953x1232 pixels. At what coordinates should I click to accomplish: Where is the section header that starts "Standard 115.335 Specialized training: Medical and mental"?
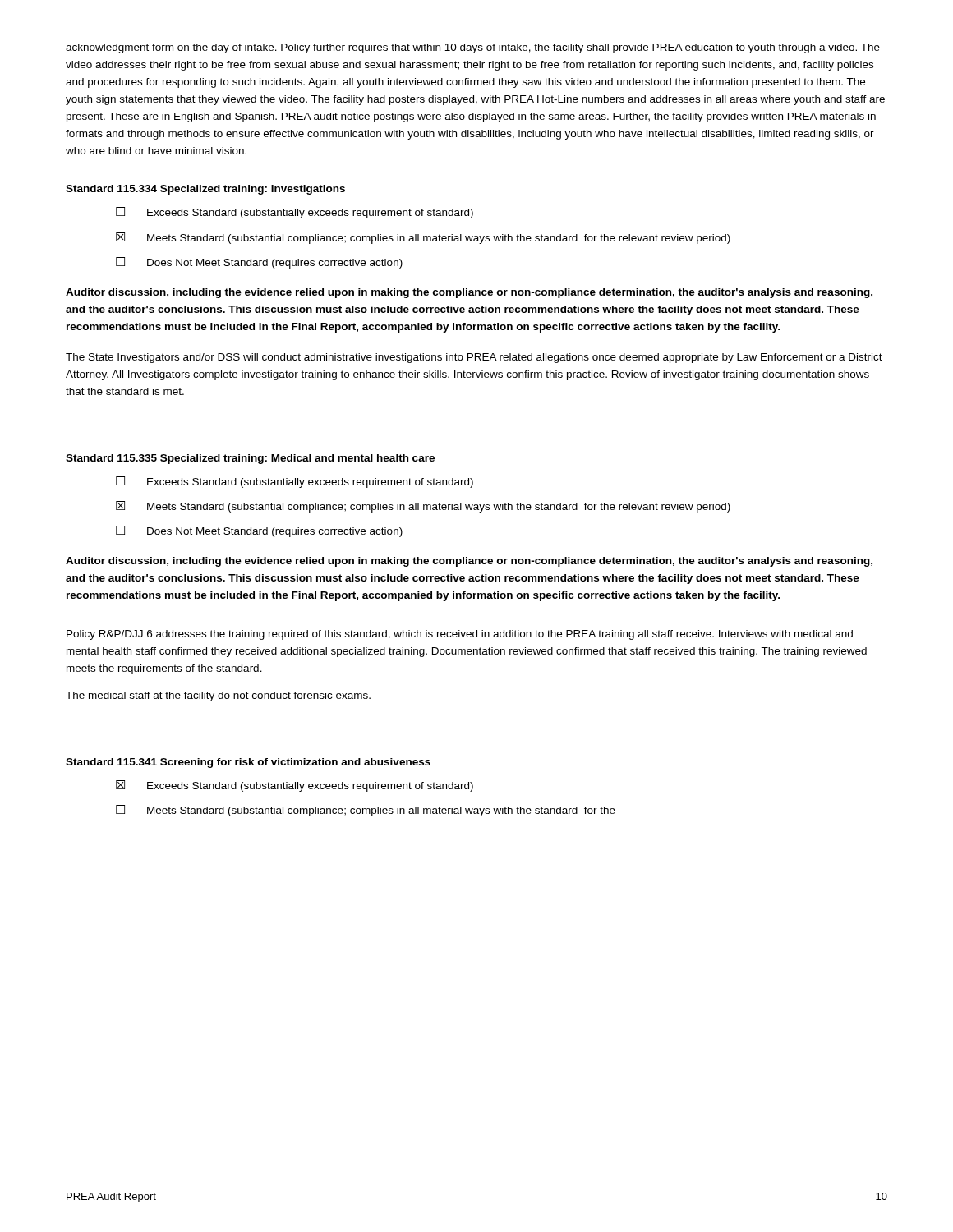pos(250,458)
